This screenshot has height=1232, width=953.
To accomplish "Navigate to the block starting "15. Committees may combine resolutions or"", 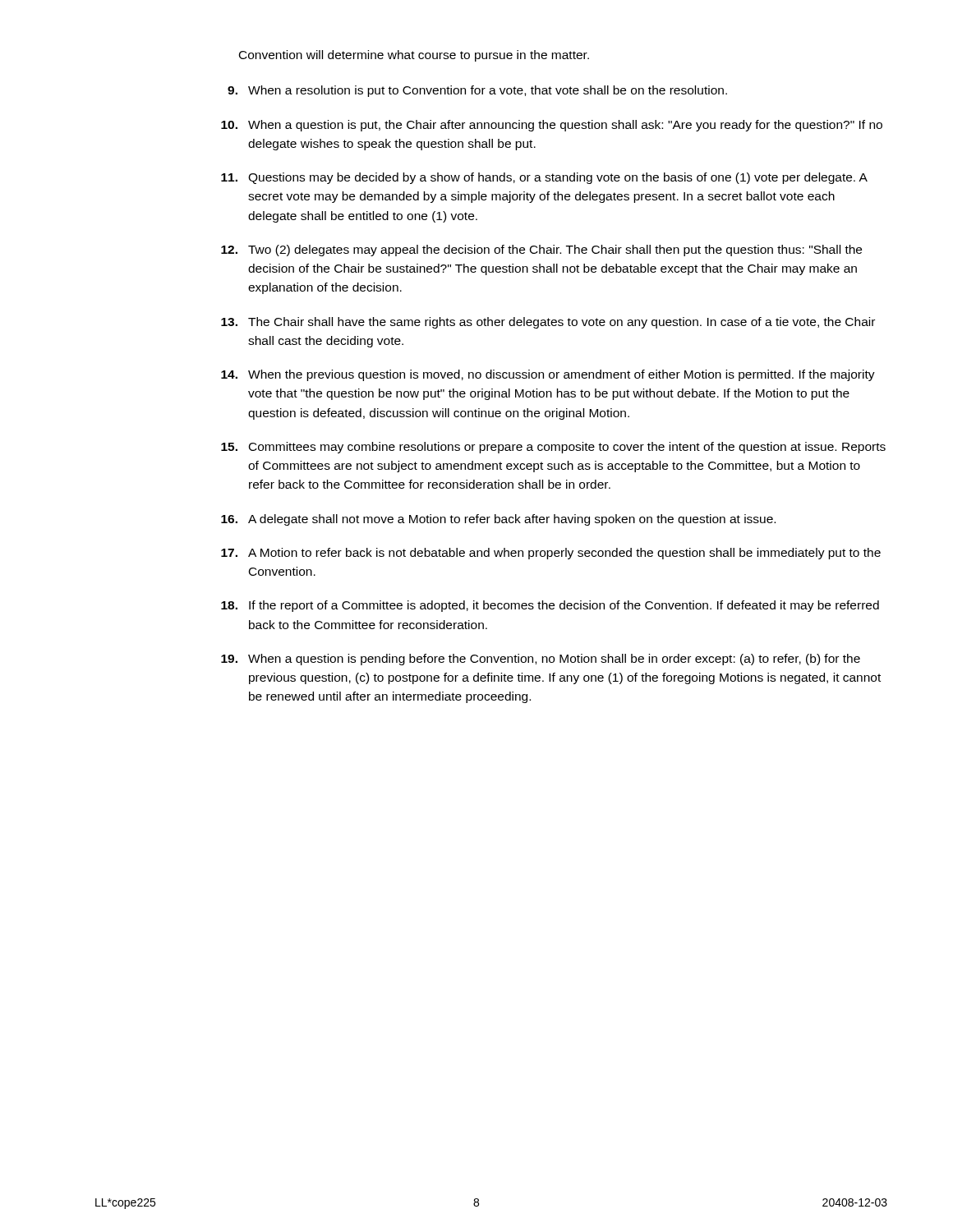I will coord(491,465).
